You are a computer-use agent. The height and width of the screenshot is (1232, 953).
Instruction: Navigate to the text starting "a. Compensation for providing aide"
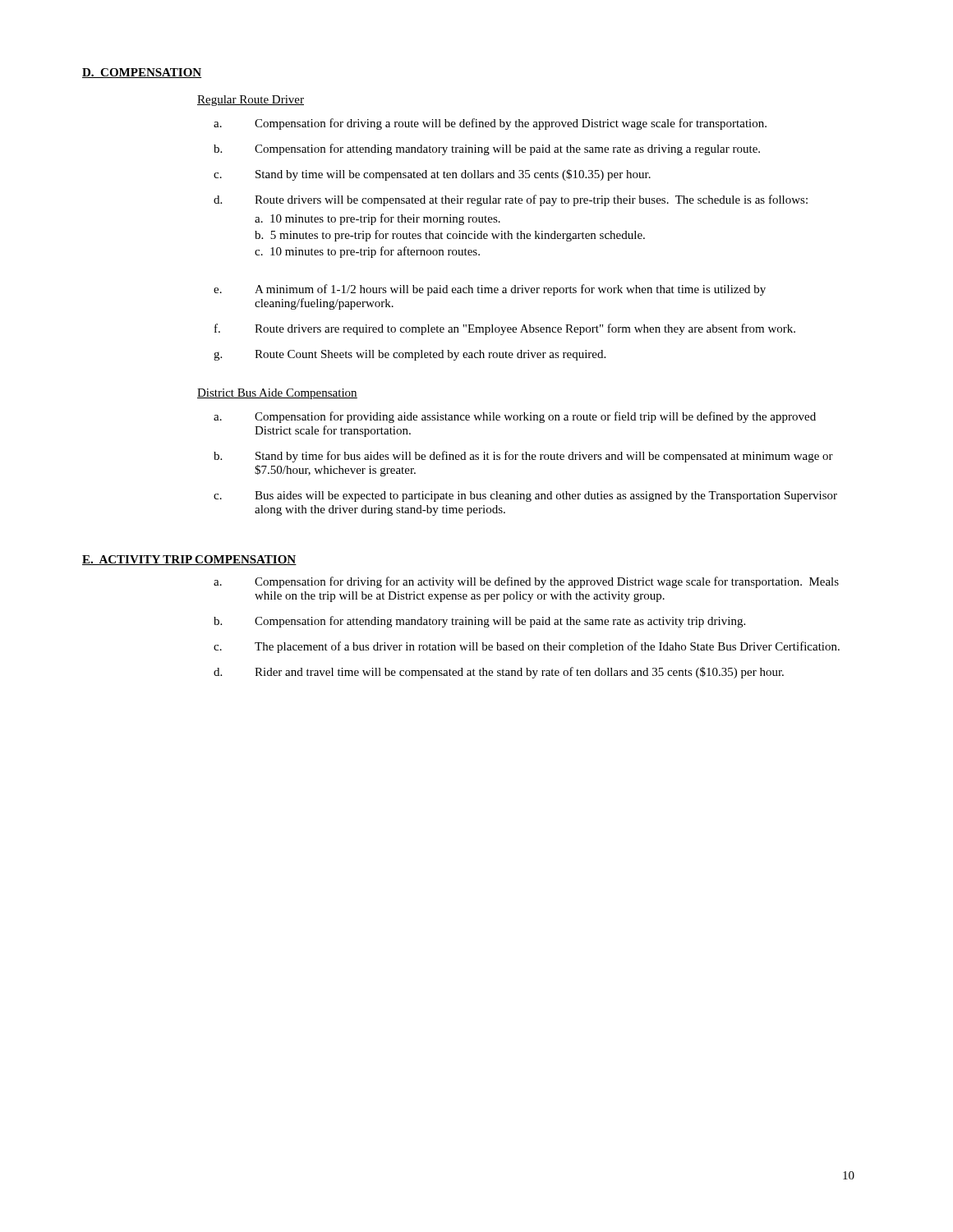pos(534,424)
